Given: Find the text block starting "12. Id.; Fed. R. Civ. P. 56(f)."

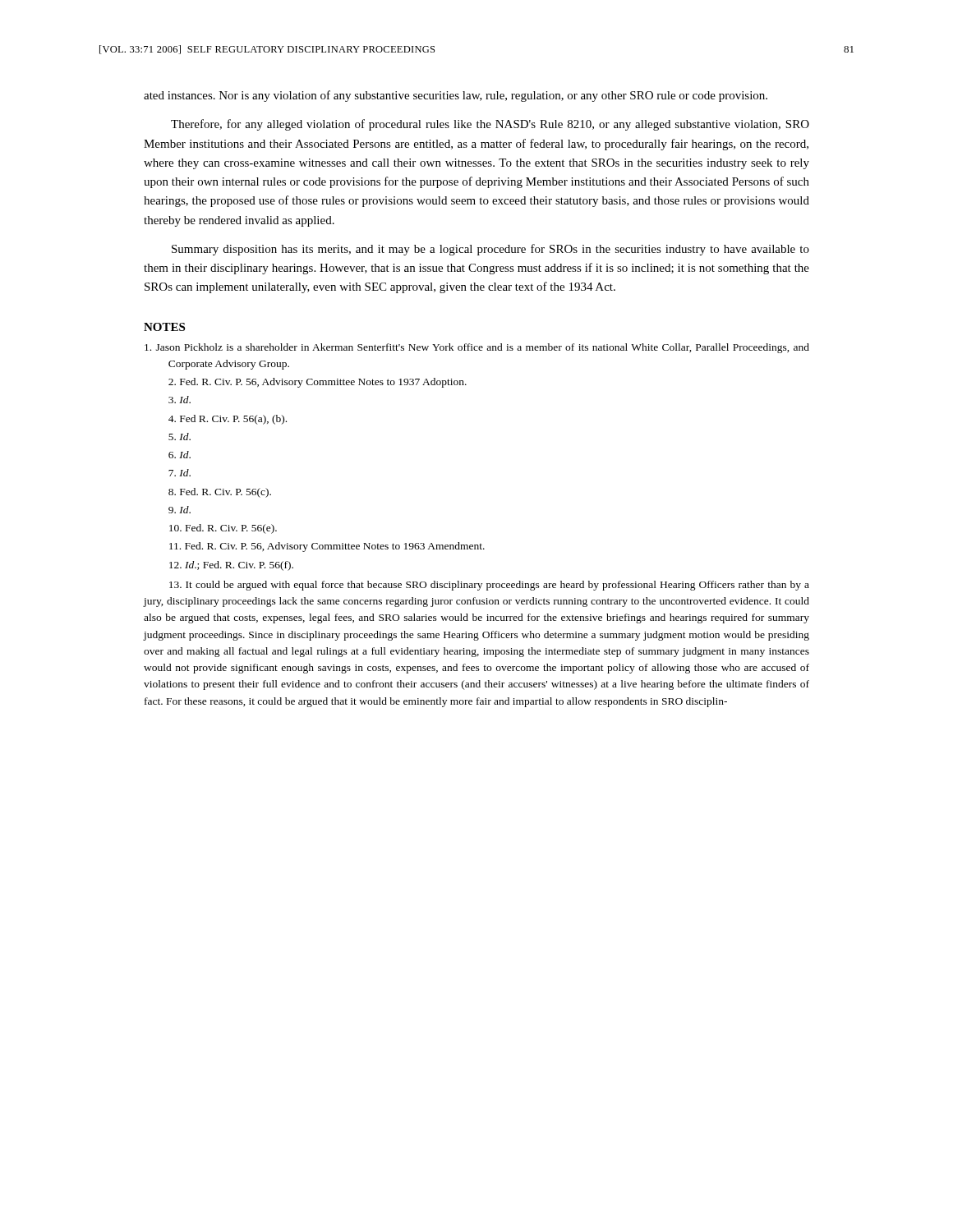Looking at the screenshot, I should (x=231, y=564).
